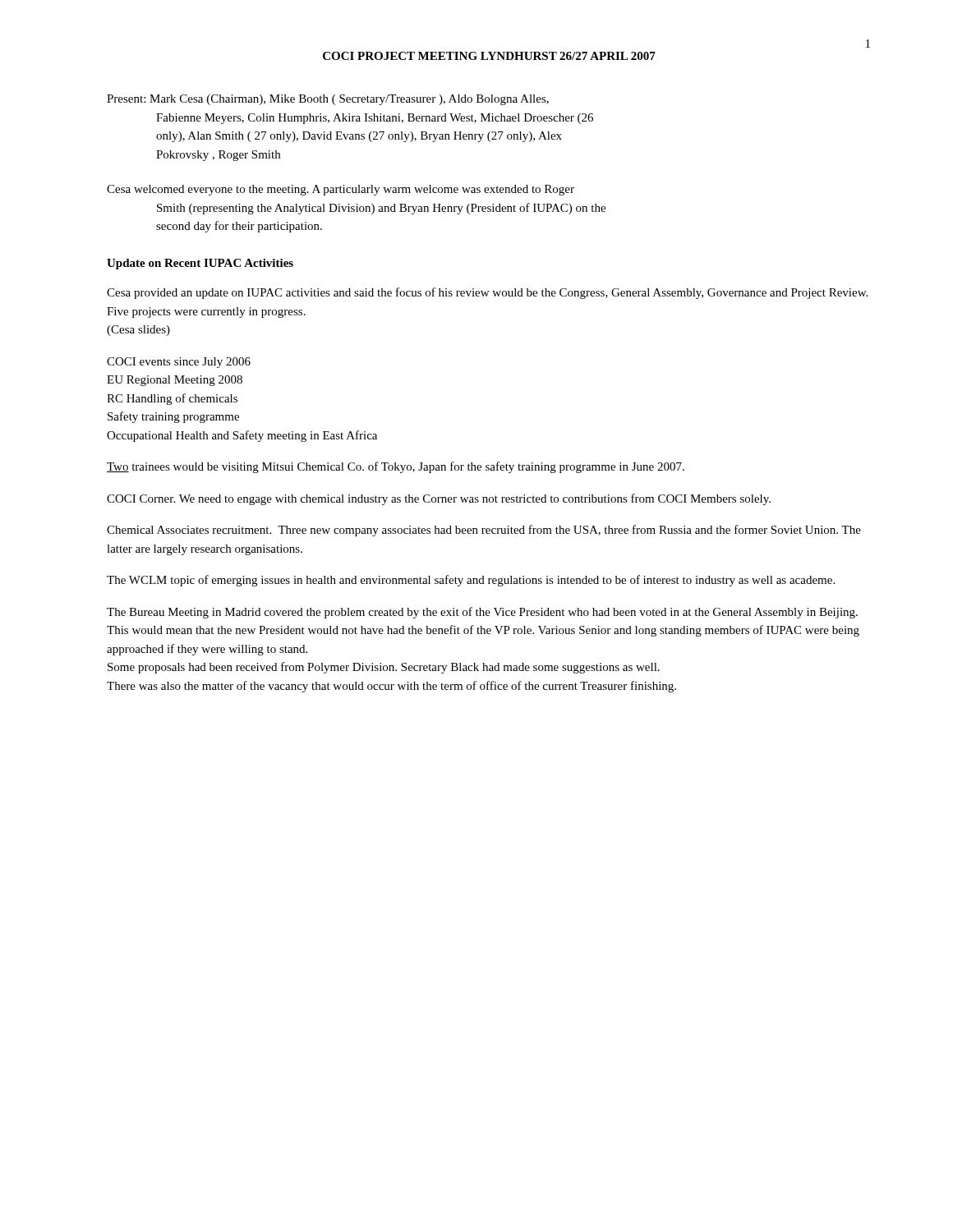Select the passage starting "Two trainees would be visiting Mitsui"
Image resolution: width=953 pixels, height=1232 pixels.
pyautogui.click(x=396, y=466)
